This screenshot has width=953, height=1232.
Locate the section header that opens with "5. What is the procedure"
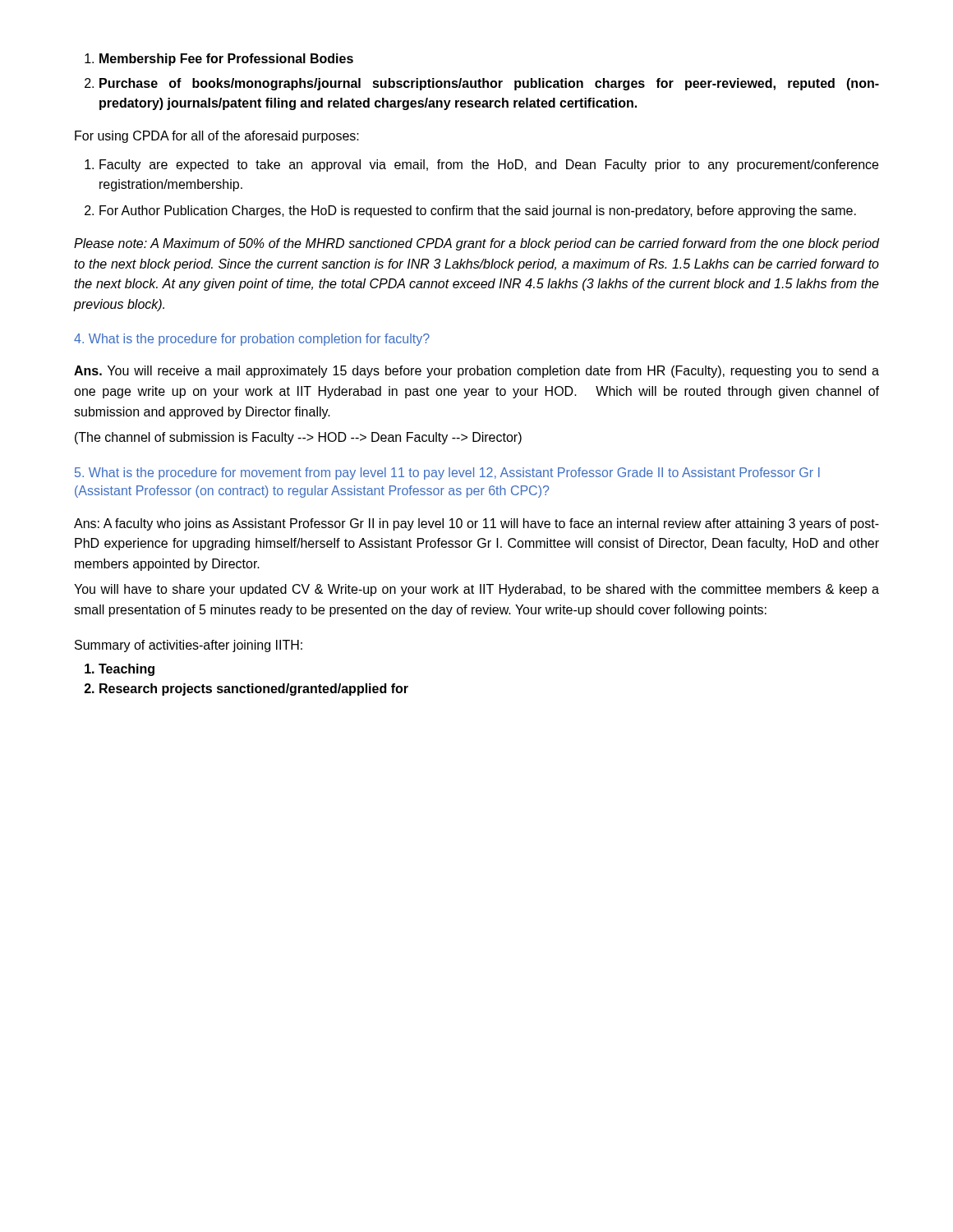pos(447,482)
